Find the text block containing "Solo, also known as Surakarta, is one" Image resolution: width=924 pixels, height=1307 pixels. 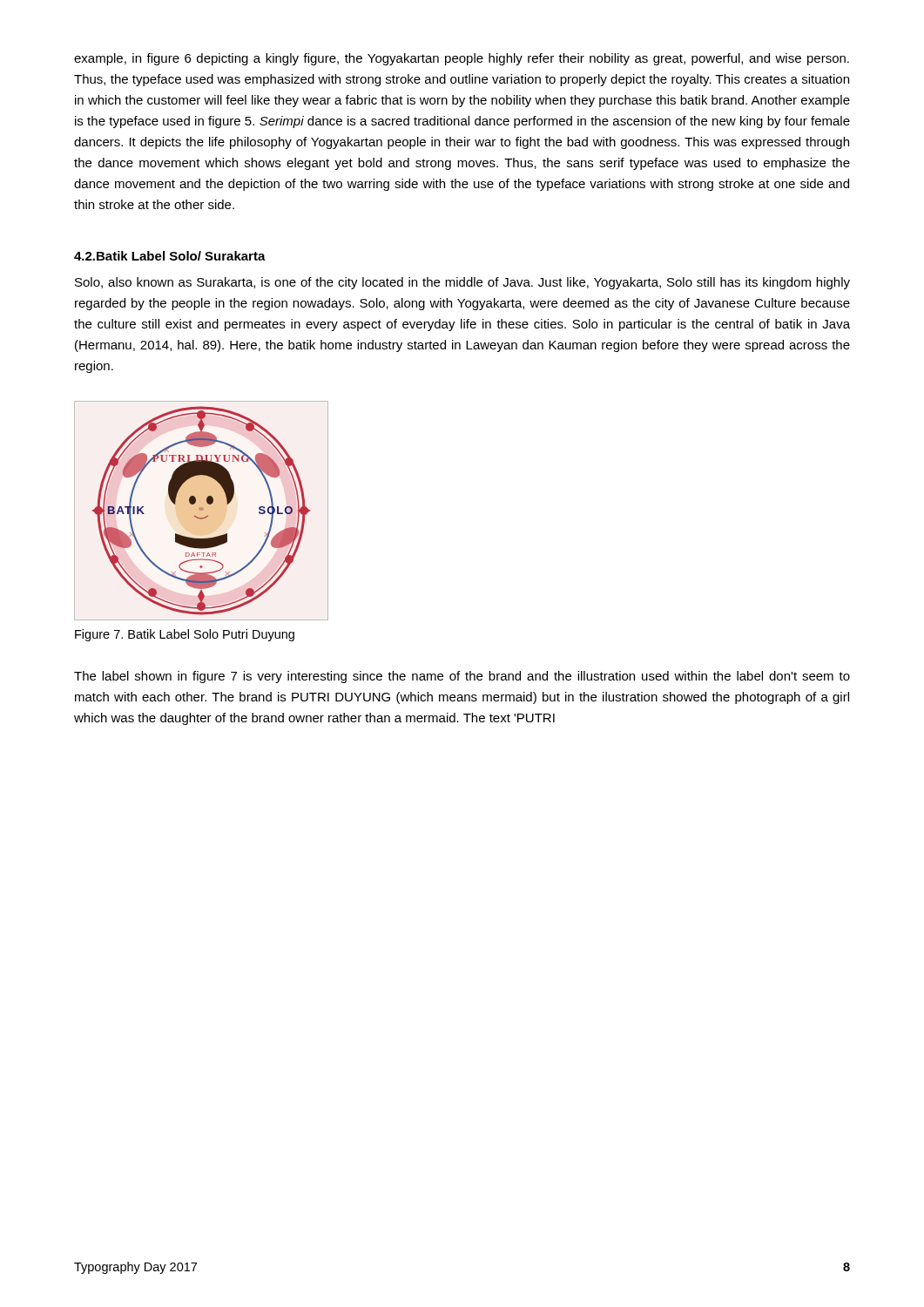[x=462, y=324]
